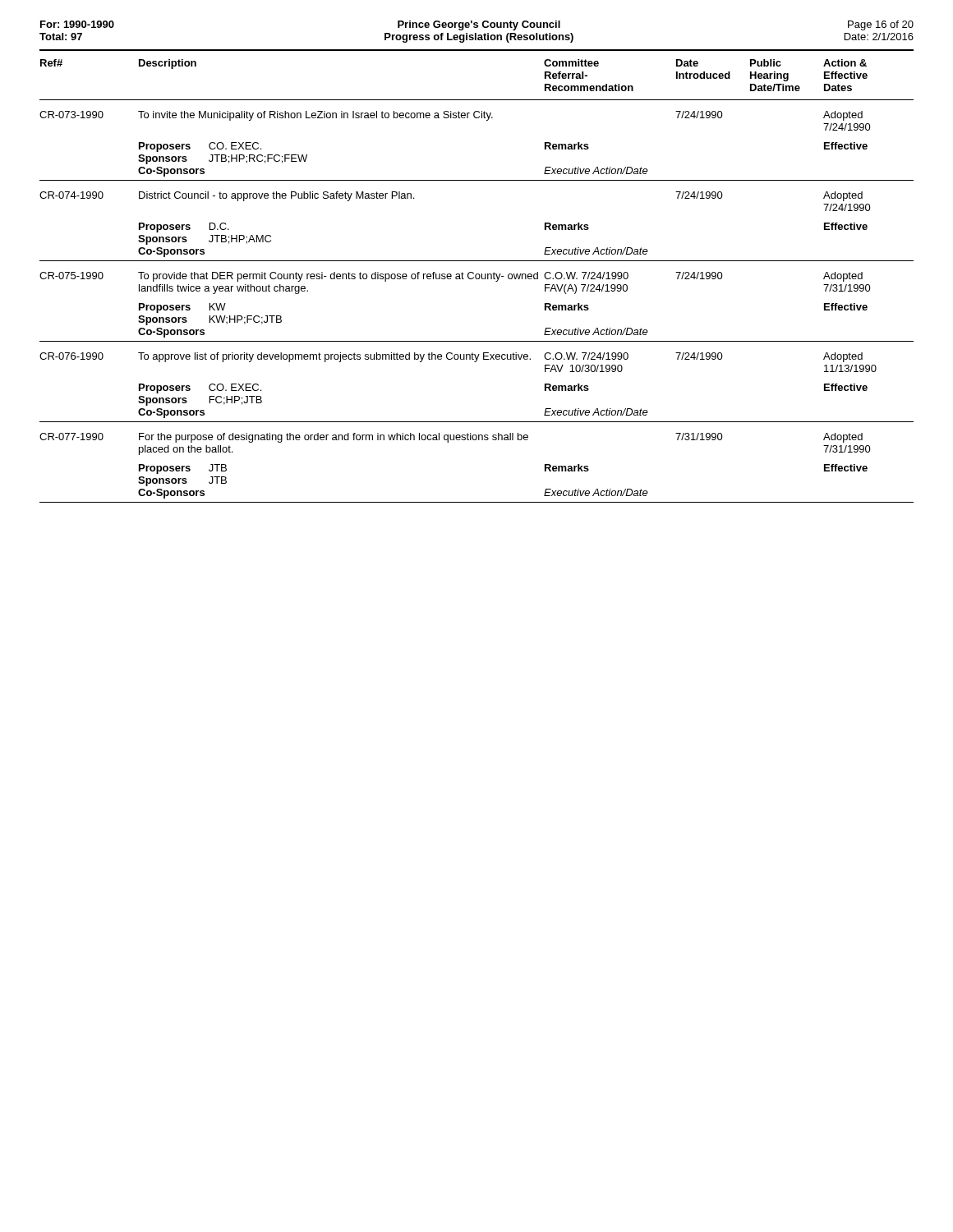This screenshot has width=953, height=1232.
Task: Find the table that mentions "CO. EXEC."
Action: click(x=476, y=276)
